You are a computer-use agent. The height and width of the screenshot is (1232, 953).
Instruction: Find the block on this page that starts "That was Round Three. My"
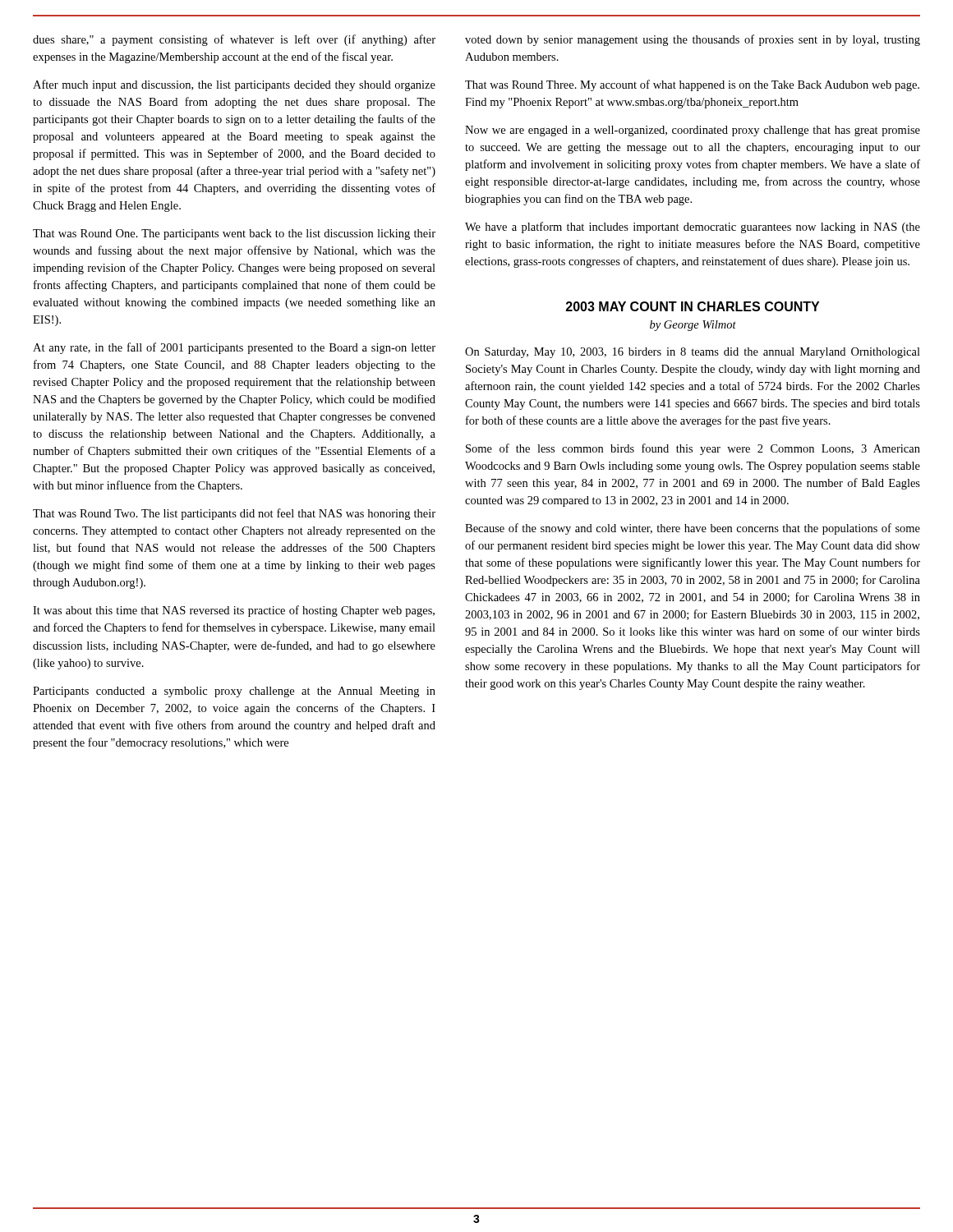pyautogui.click(x=693, y=93)
